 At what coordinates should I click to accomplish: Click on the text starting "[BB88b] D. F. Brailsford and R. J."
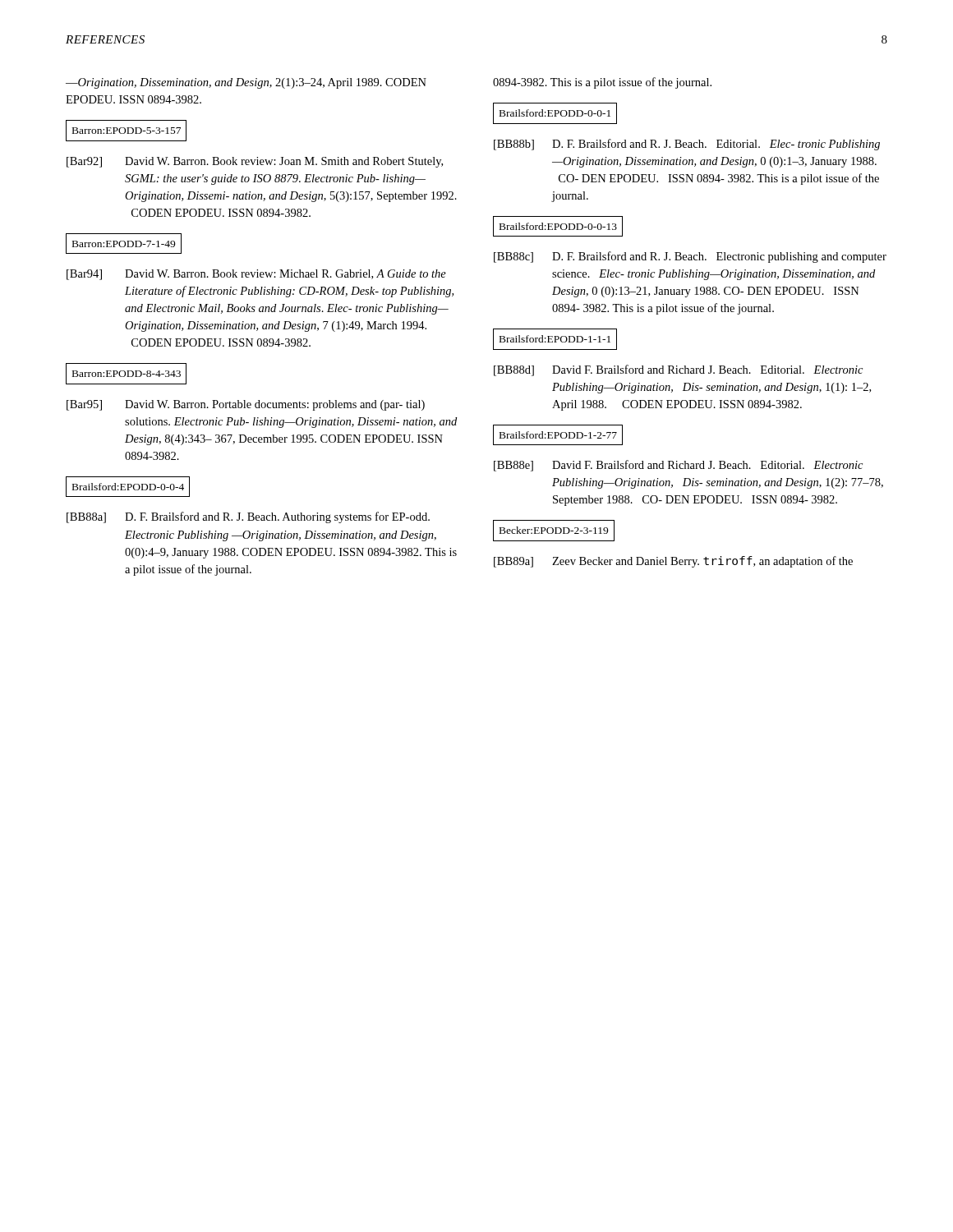tap(690, 170)
